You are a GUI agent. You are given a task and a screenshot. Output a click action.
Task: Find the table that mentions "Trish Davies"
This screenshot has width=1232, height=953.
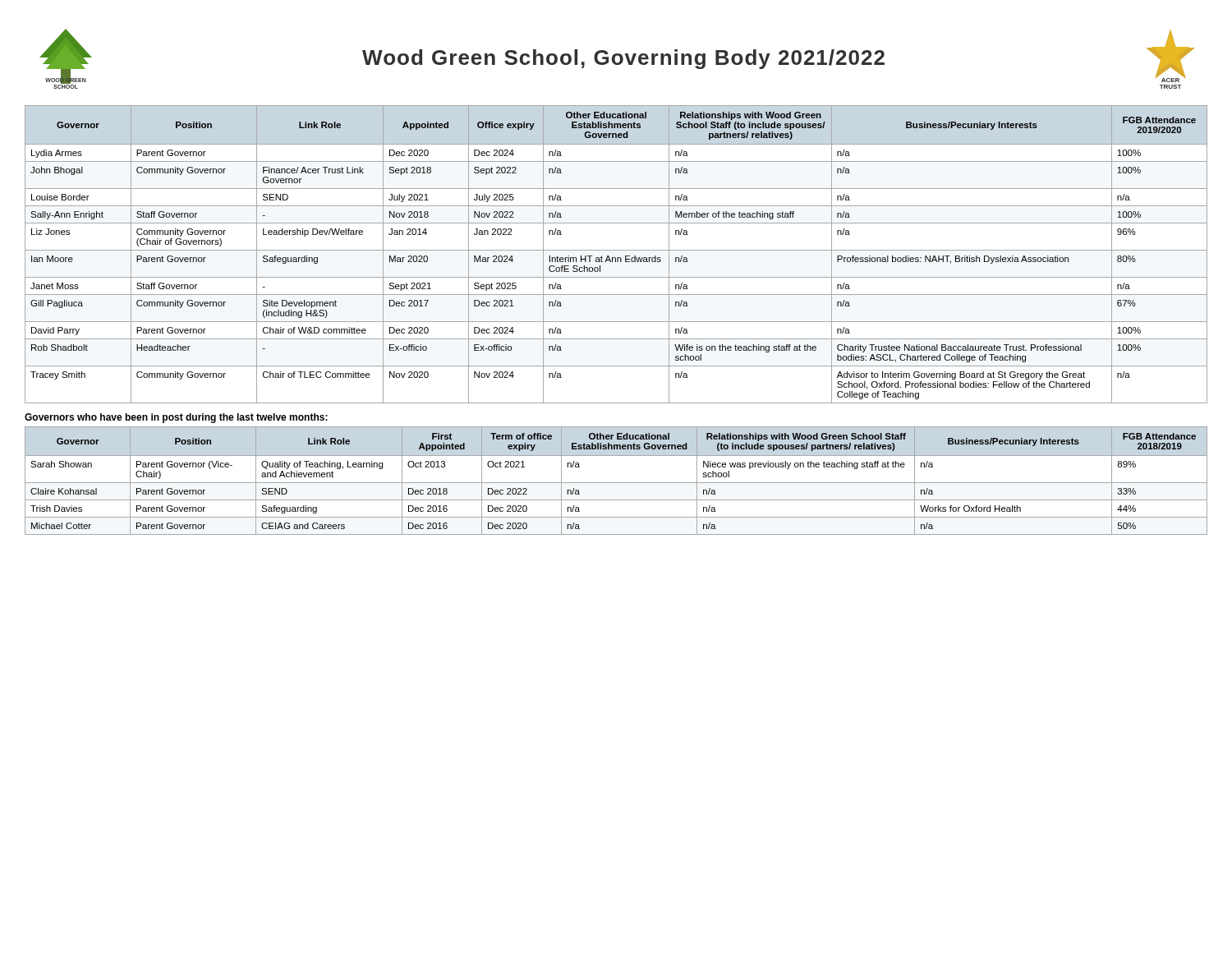tap(616, 481)
